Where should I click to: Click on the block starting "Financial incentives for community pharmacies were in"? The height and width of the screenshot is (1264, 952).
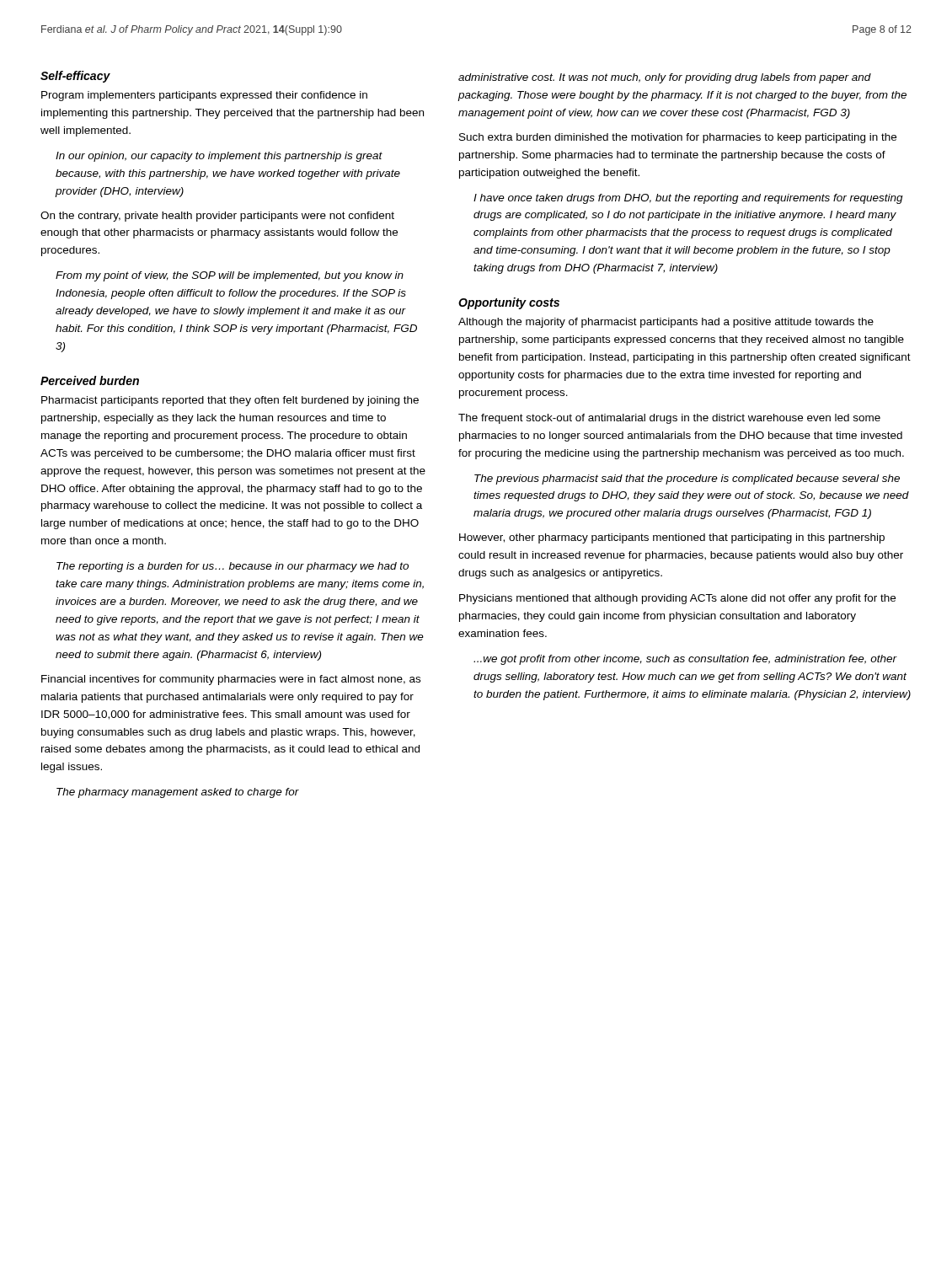[234, 723]
